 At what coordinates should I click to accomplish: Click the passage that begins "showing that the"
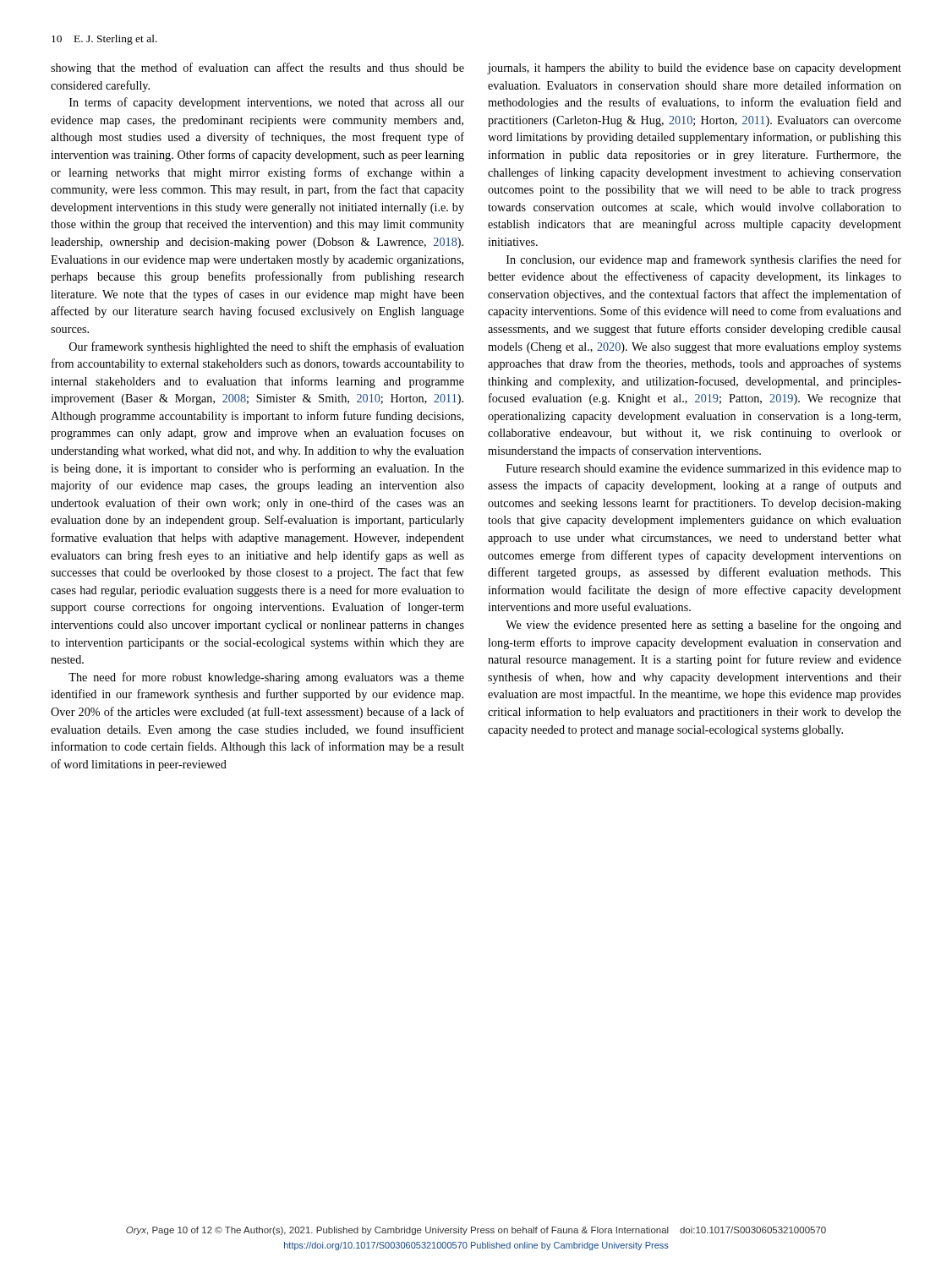pyautogui.click(x=257, y=416)
